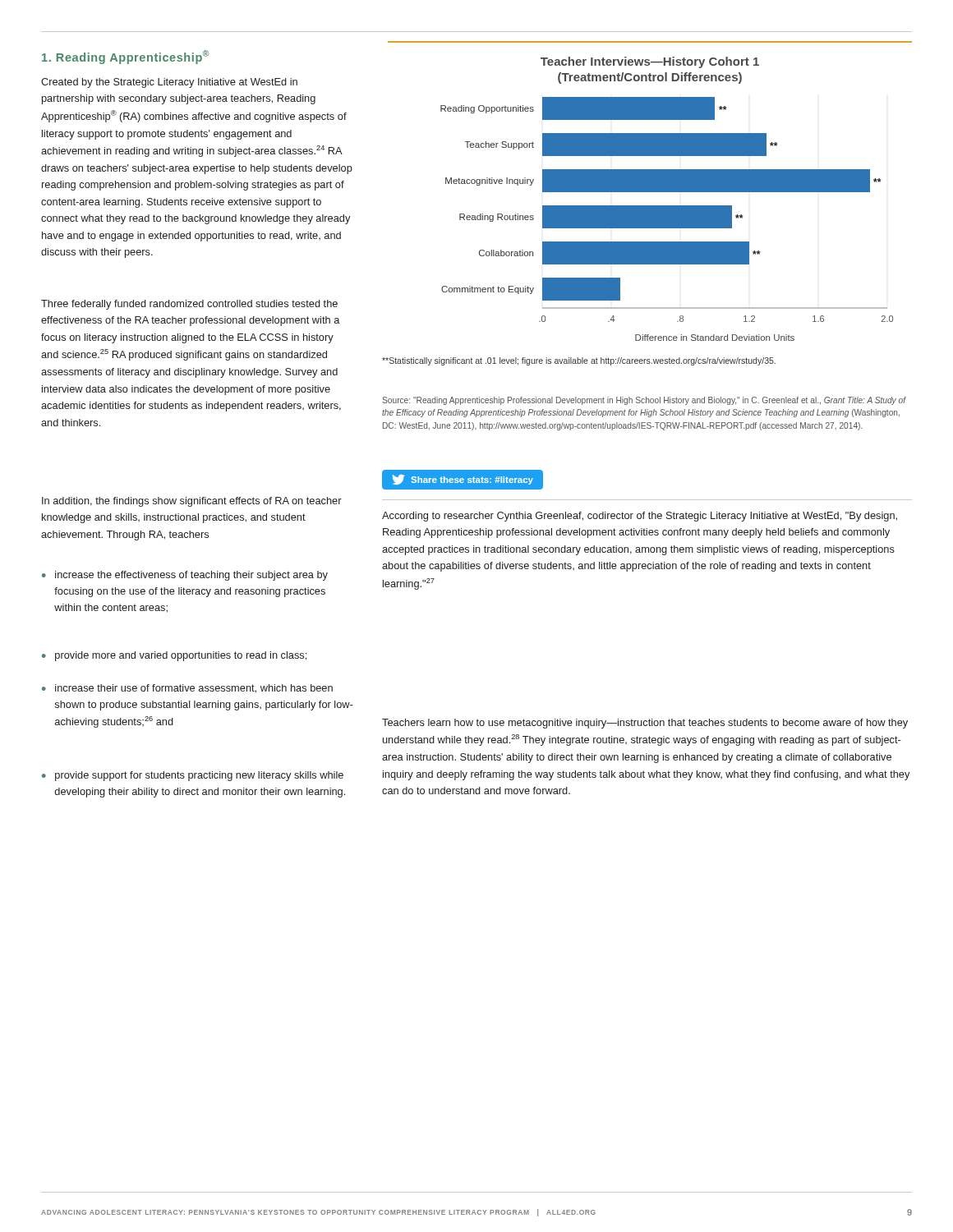Navigate to the block starting "Share these stats: #literacy"
The height and width of the screenshot is (1232, 953).
pyautogui.click(x=463, y=480)
